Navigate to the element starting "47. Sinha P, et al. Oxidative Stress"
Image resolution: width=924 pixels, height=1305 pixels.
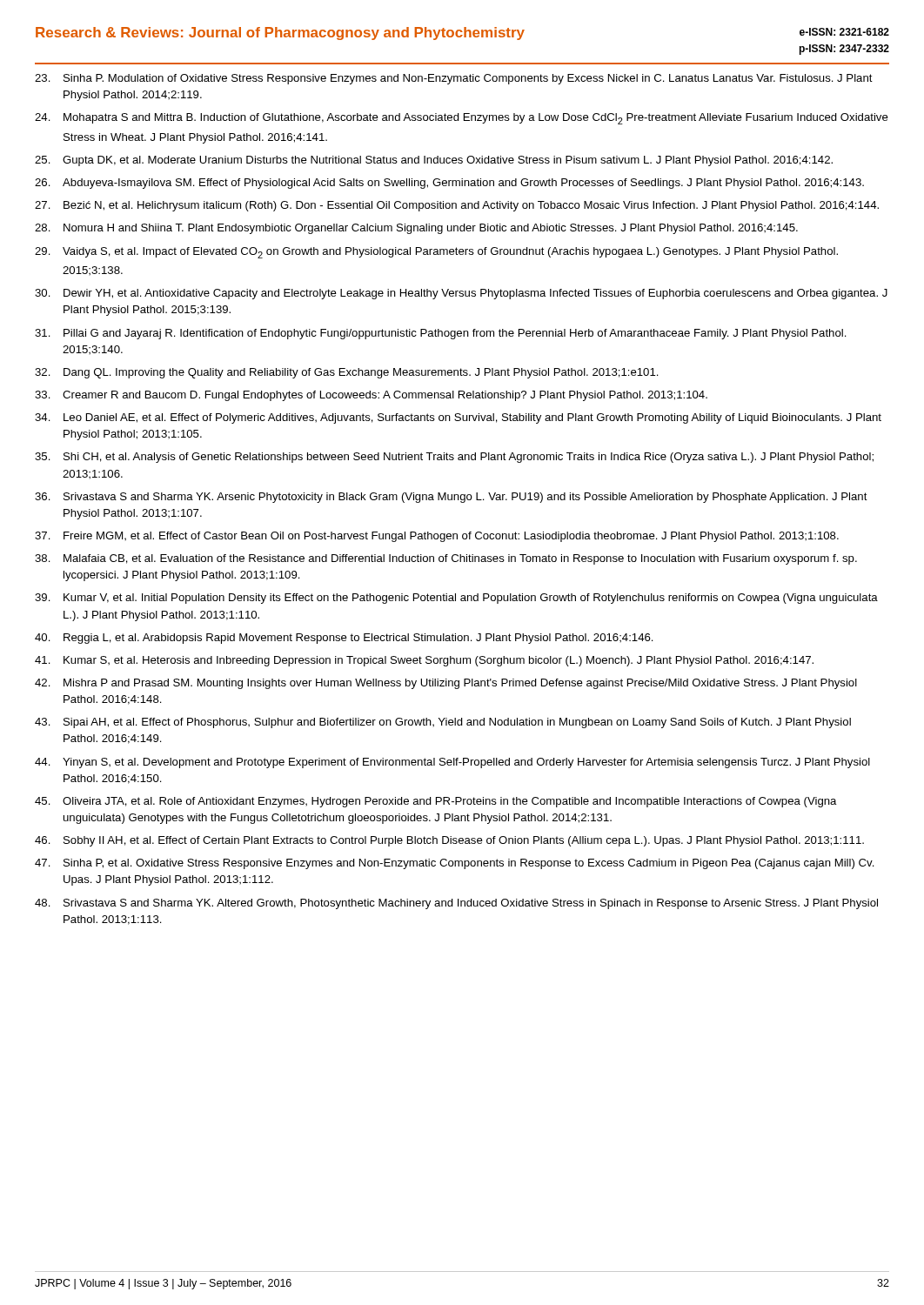[x=462, y=871]
